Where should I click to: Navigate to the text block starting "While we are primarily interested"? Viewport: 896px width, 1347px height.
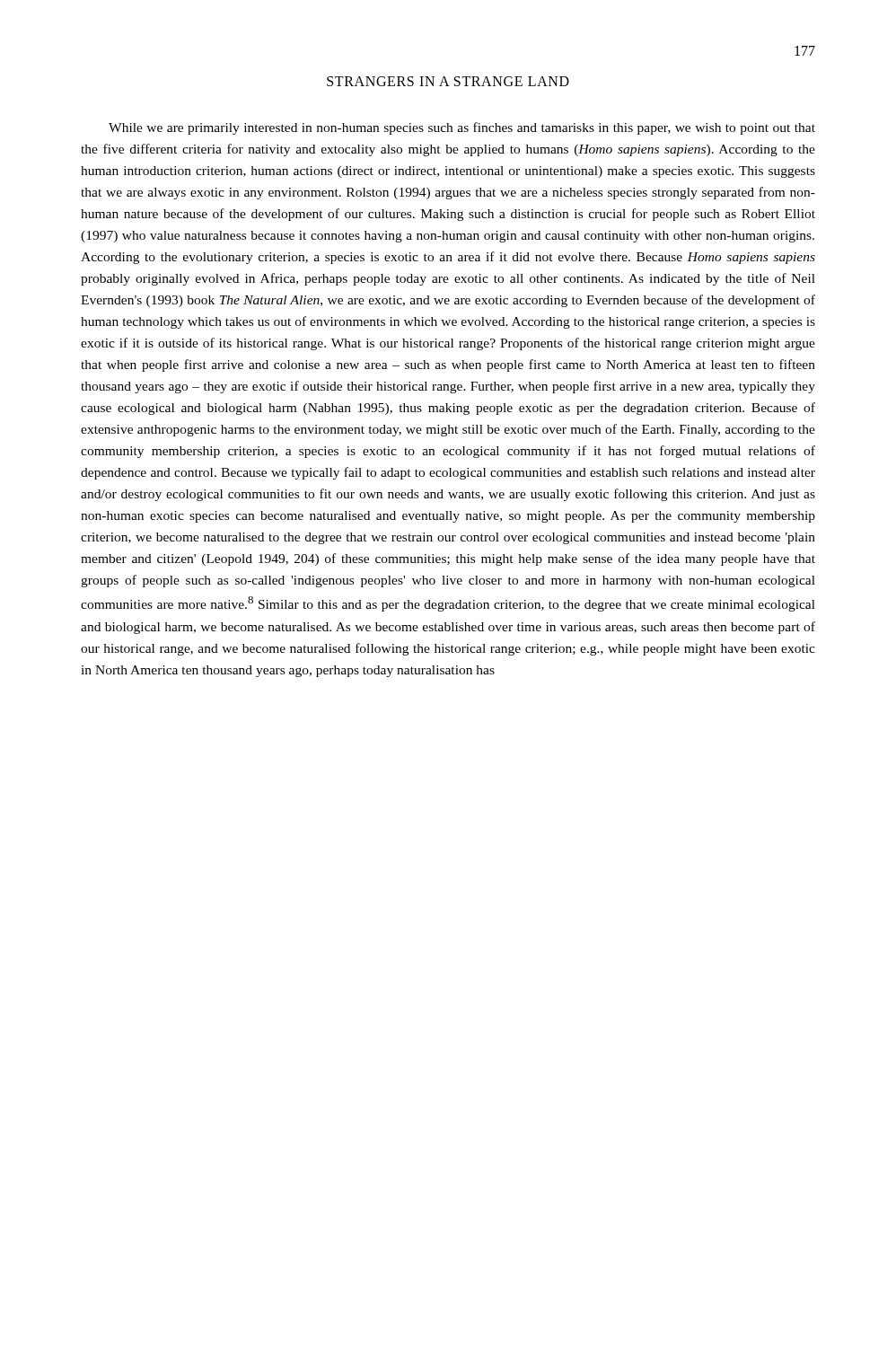(448, 399)
